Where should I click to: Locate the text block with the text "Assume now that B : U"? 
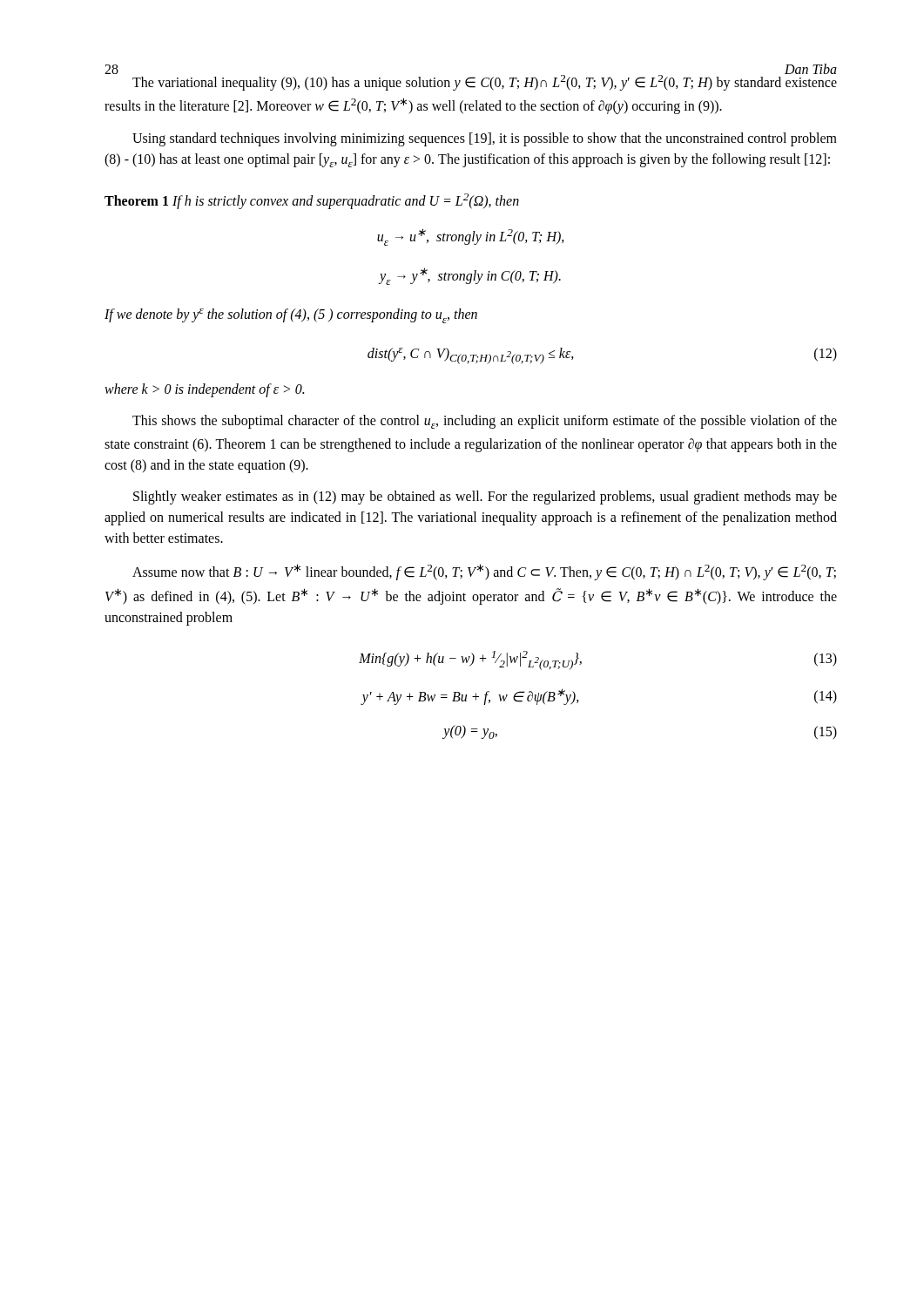pyautogui.click(x=471, y=594)
